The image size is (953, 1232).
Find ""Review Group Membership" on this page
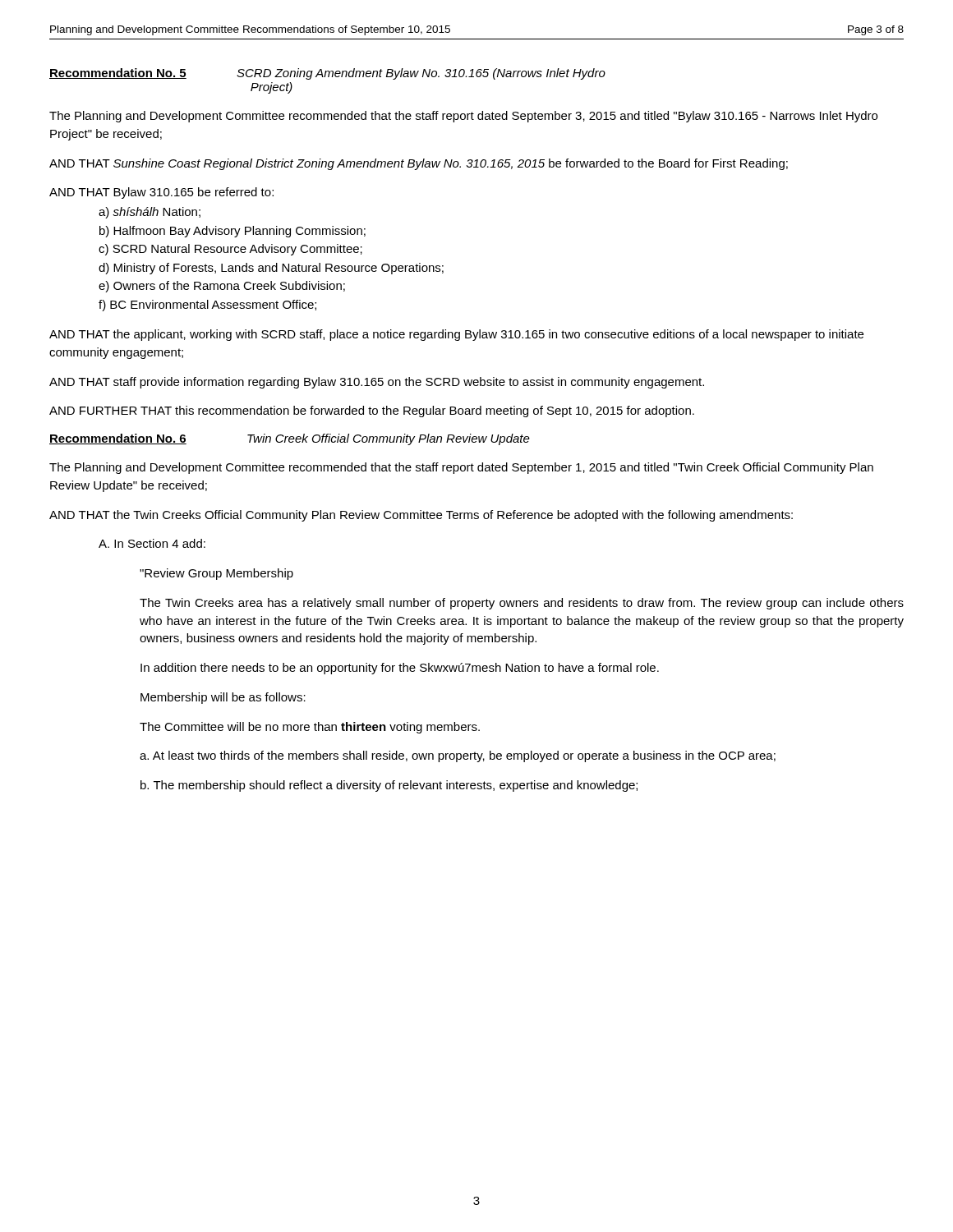pyautogui.click(x=217, y=573)
